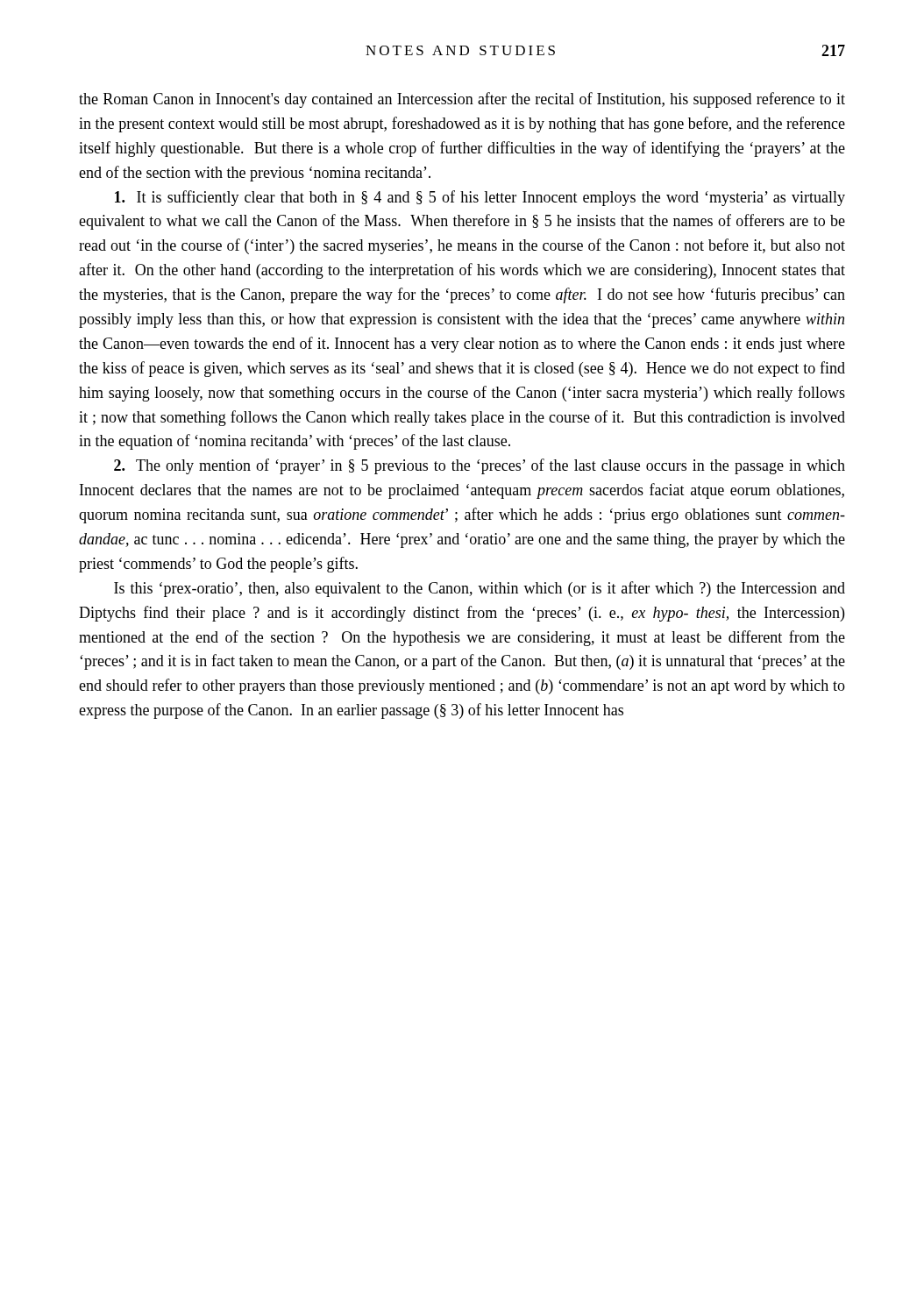Locate the block starting "Is this ‘prex-oratio’, then, also equivalent to the"

(462, 650)
